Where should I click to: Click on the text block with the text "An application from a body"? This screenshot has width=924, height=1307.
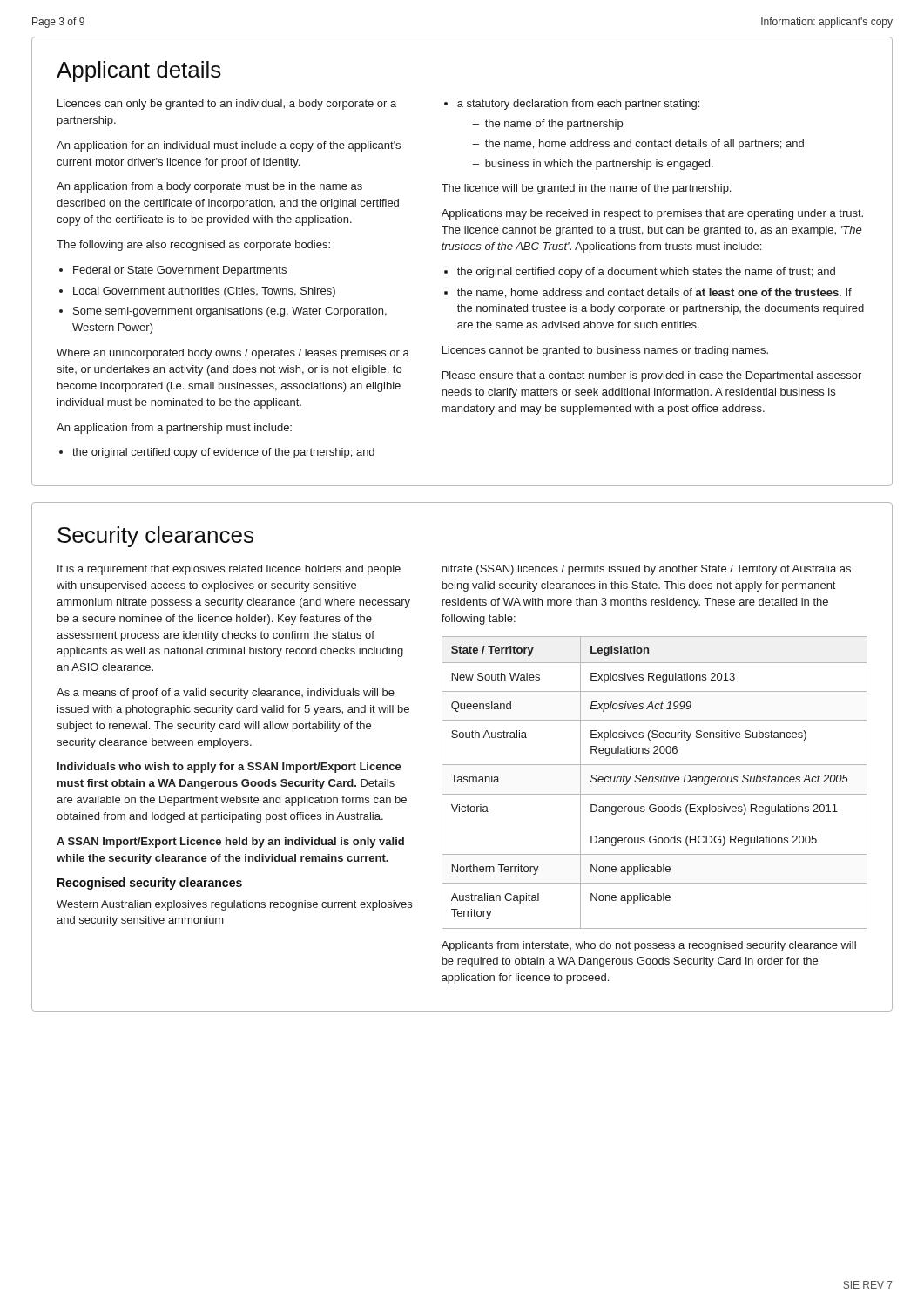[235, 204]
